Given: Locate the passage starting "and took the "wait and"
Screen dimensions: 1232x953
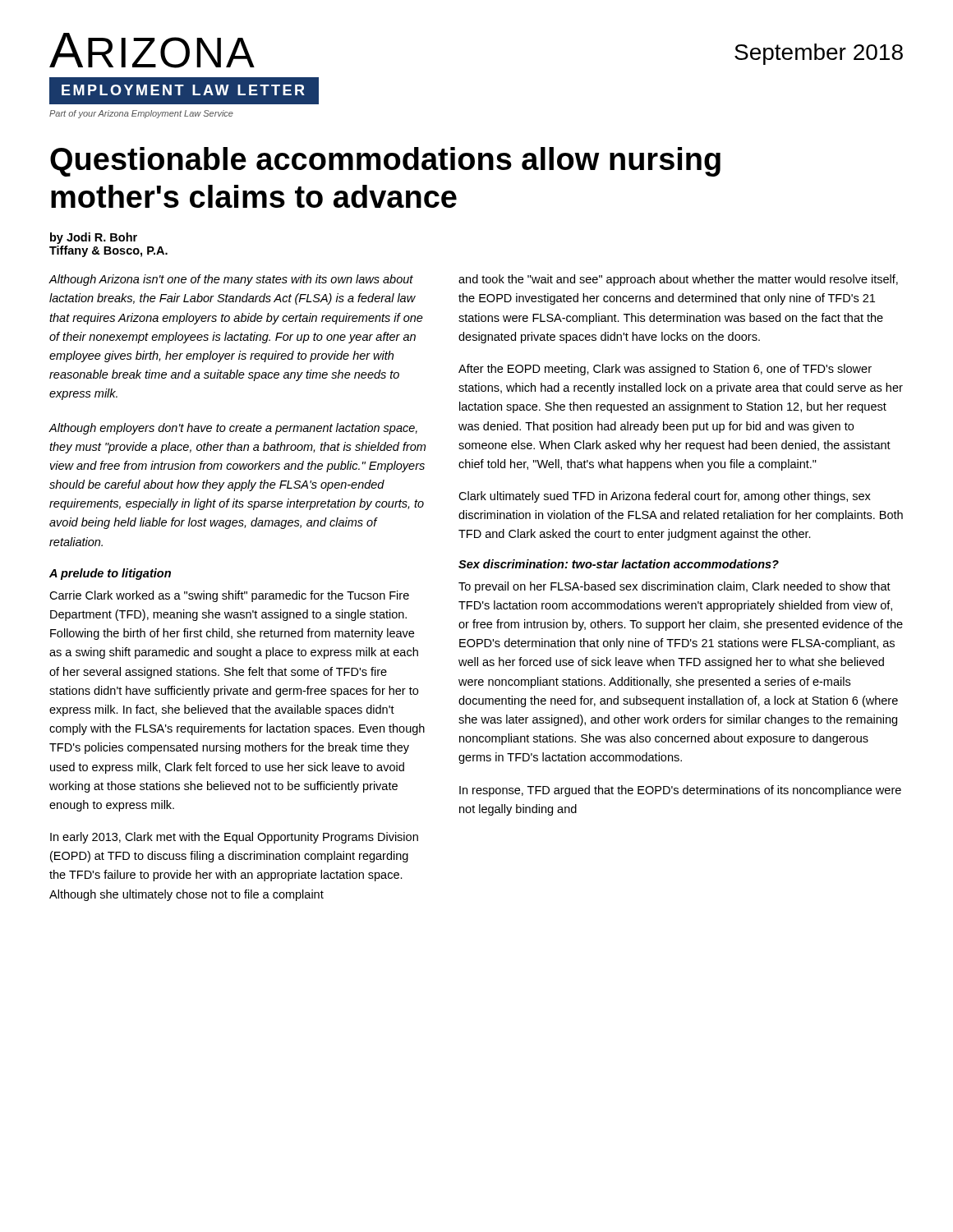Looking at the screenshot, I should pos(679,308).
